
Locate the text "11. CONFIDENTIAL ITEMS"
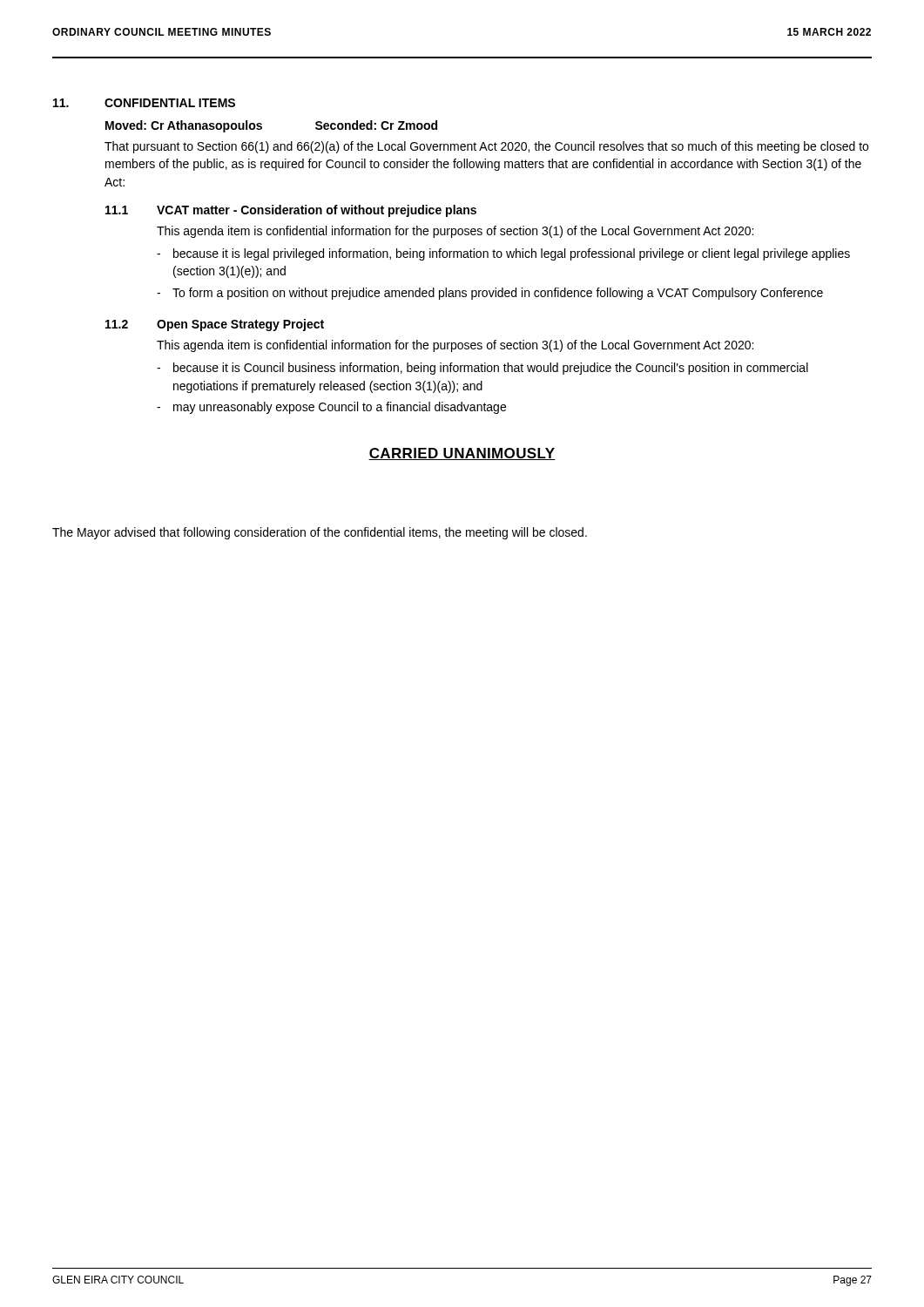coord(144,103)
